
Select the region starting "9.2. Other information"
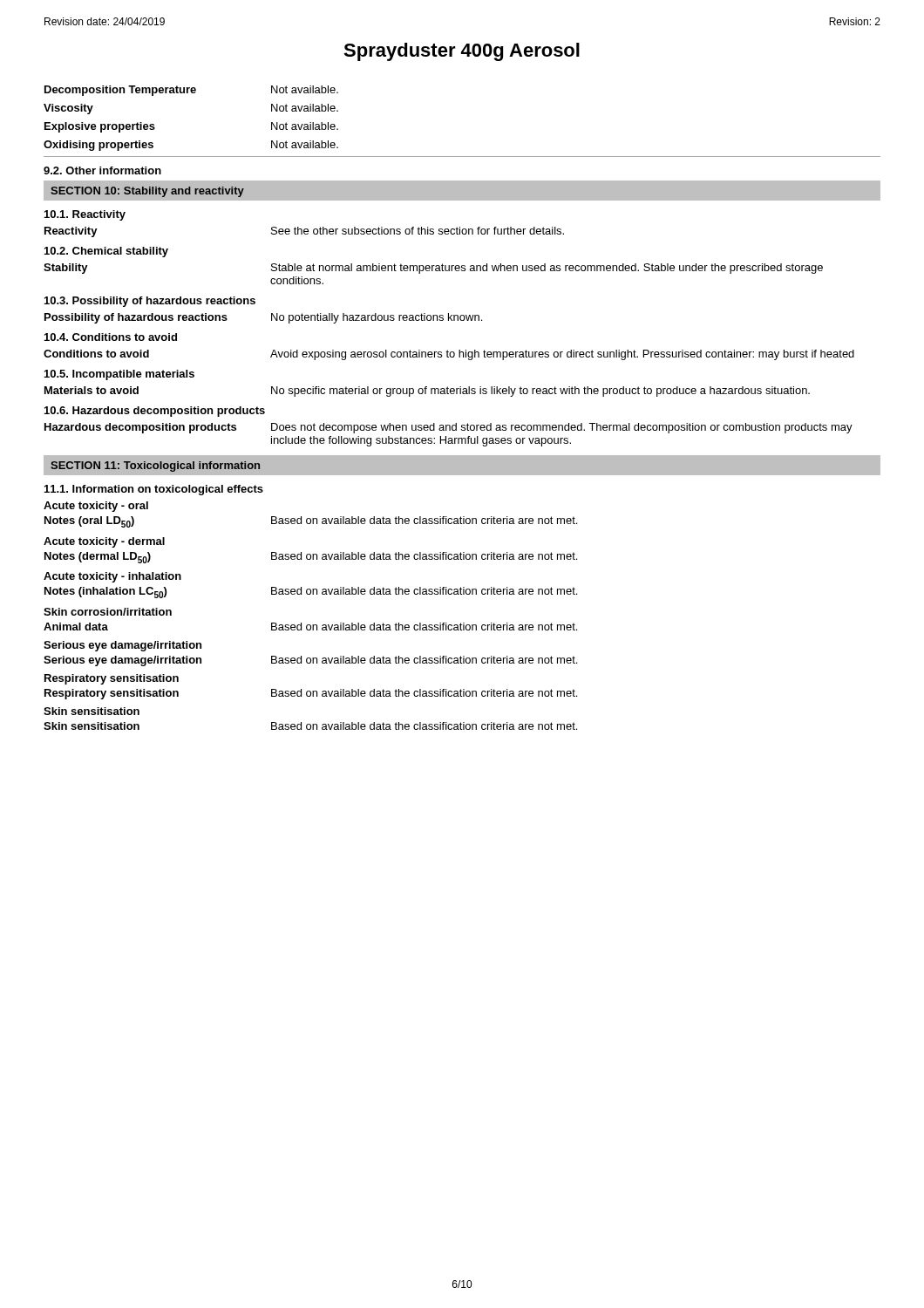pos(102,170)
